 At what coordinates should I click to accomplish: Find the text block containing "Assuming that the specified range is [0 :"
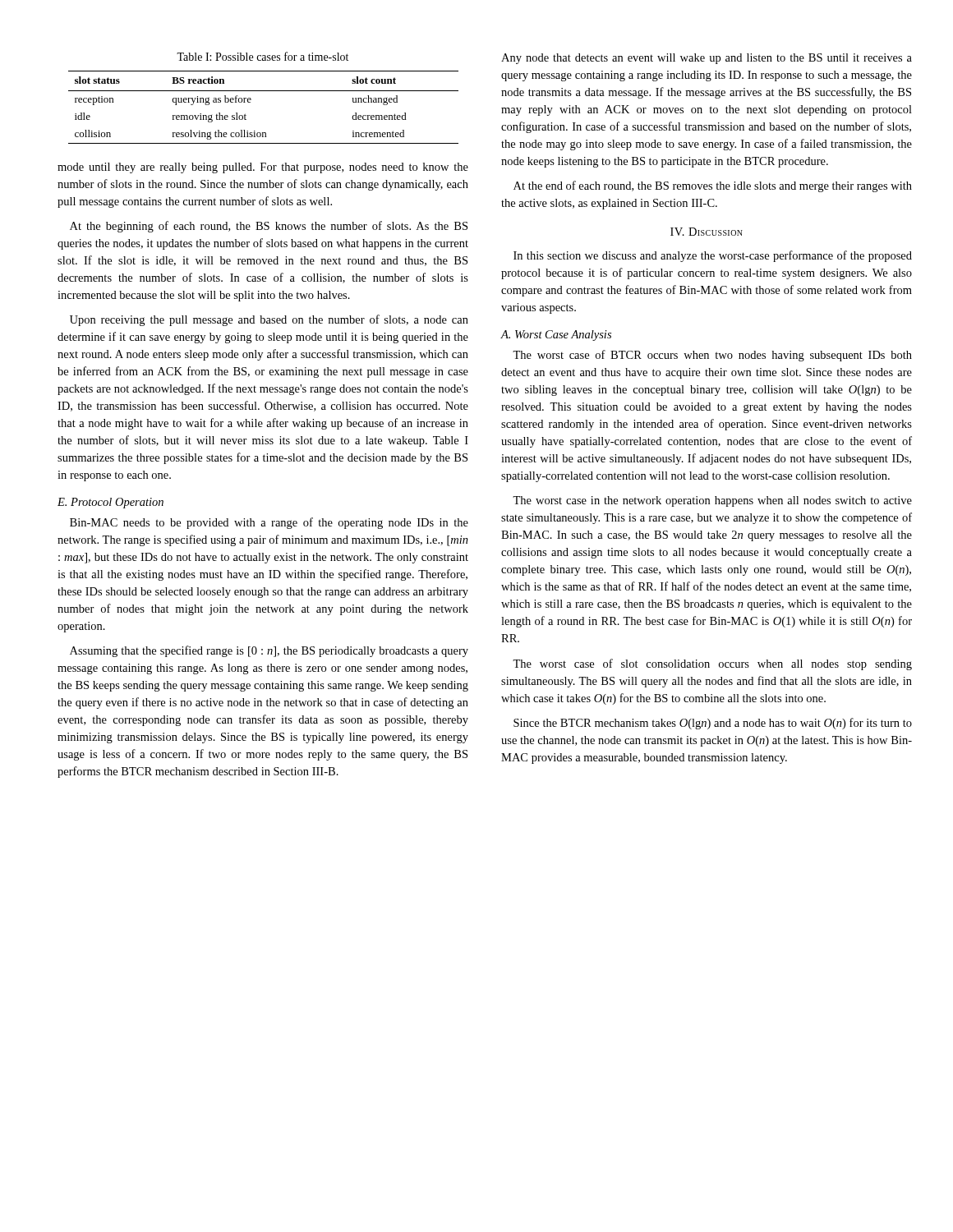pos(263,711)
